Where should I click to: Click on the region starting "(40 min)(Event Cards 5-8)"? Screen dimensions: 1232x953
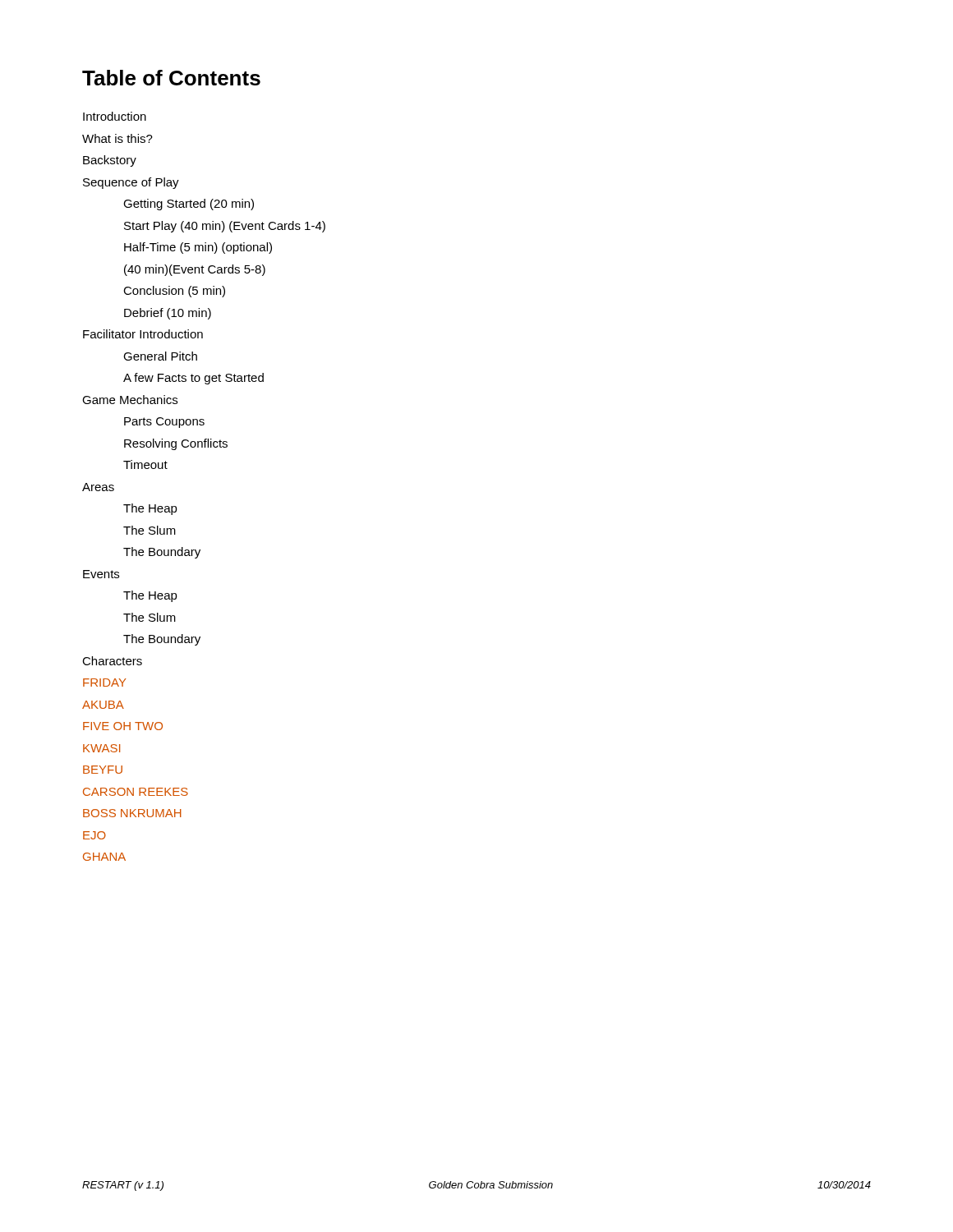point(194,269)
